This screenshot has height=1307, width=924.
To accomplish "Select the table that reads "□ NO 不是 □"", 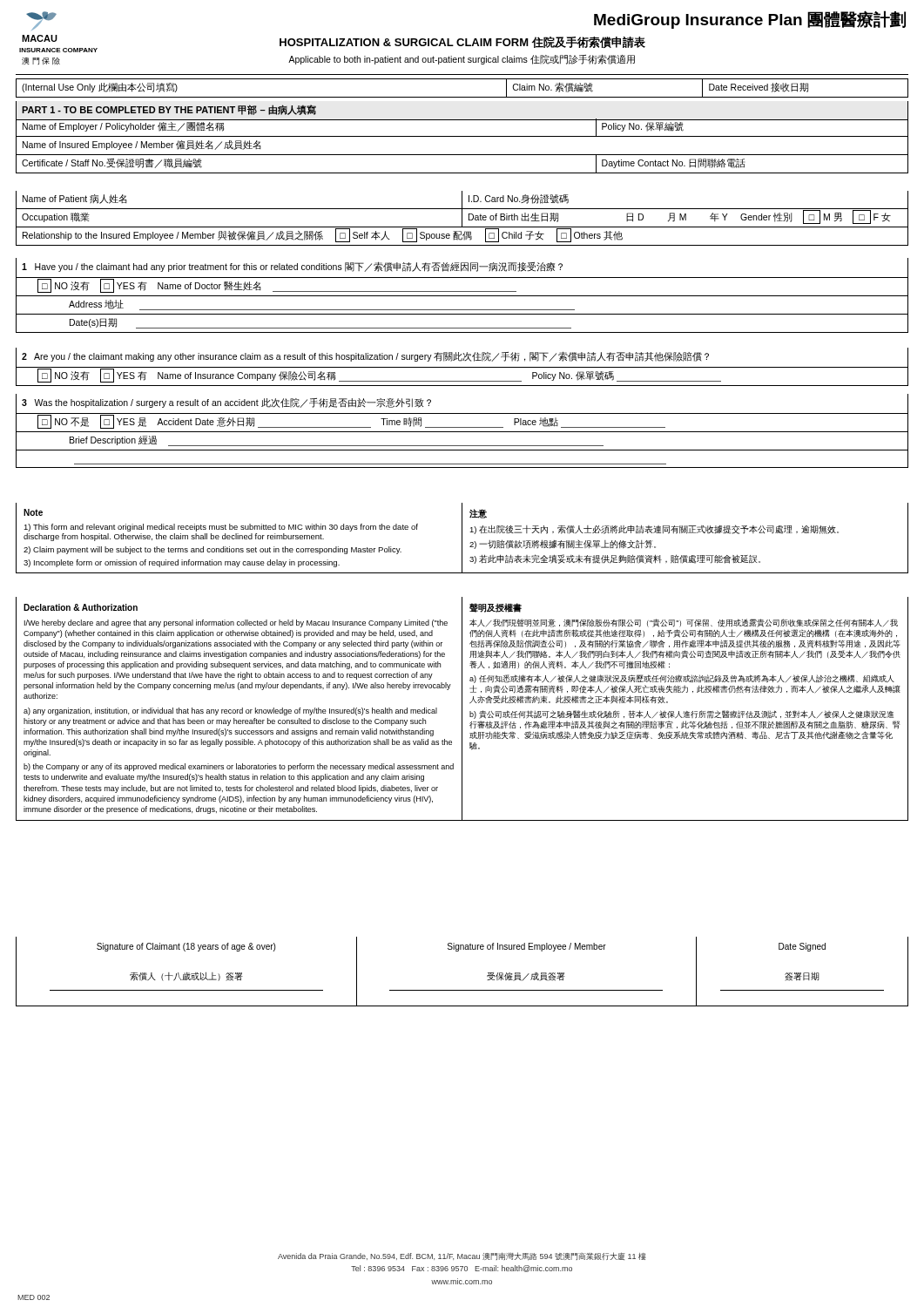I will [462, 431].
